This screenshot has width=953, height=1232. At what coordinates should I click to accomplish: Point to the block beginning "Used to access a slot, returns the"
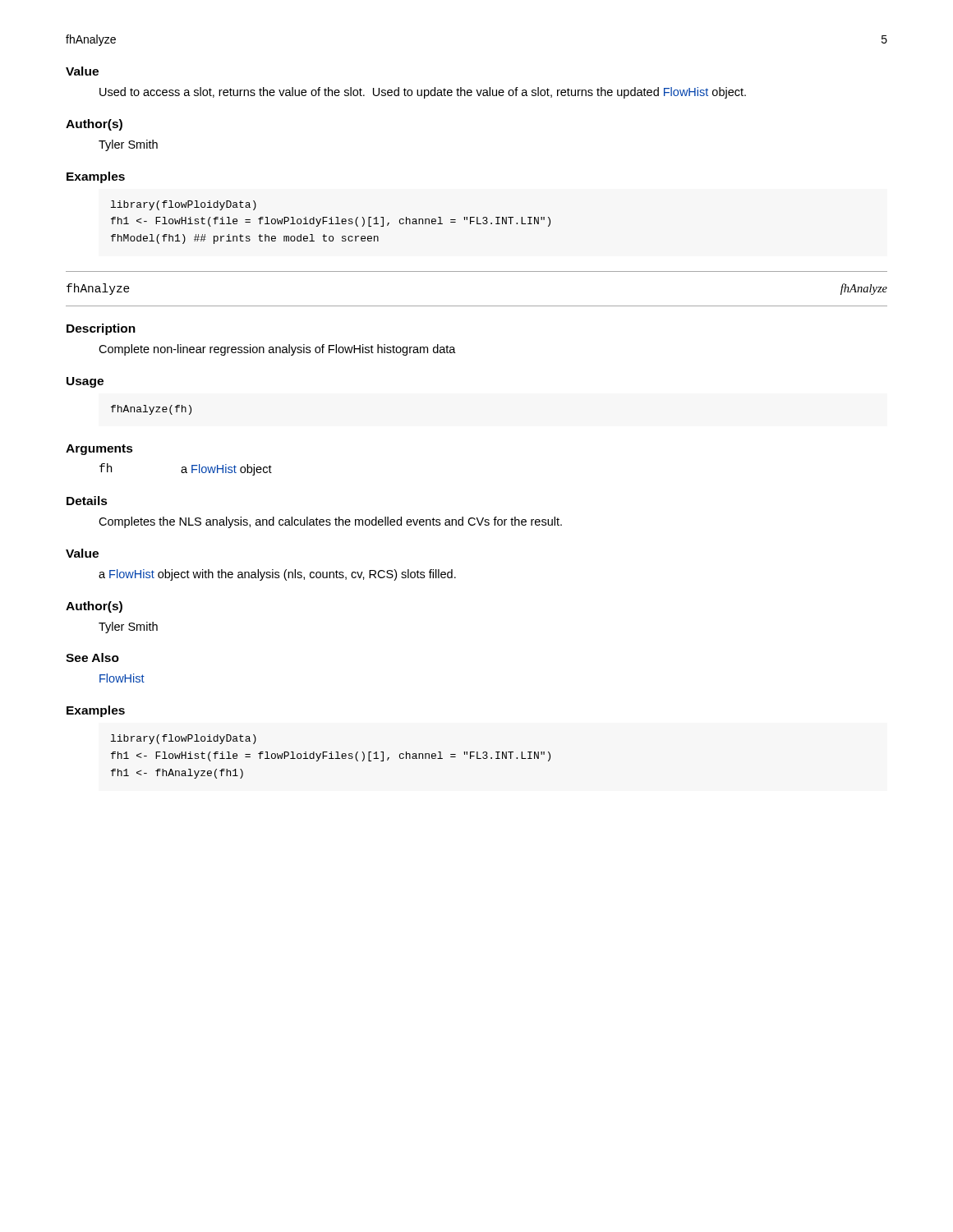pyautogui.click(x=423, y=92)
